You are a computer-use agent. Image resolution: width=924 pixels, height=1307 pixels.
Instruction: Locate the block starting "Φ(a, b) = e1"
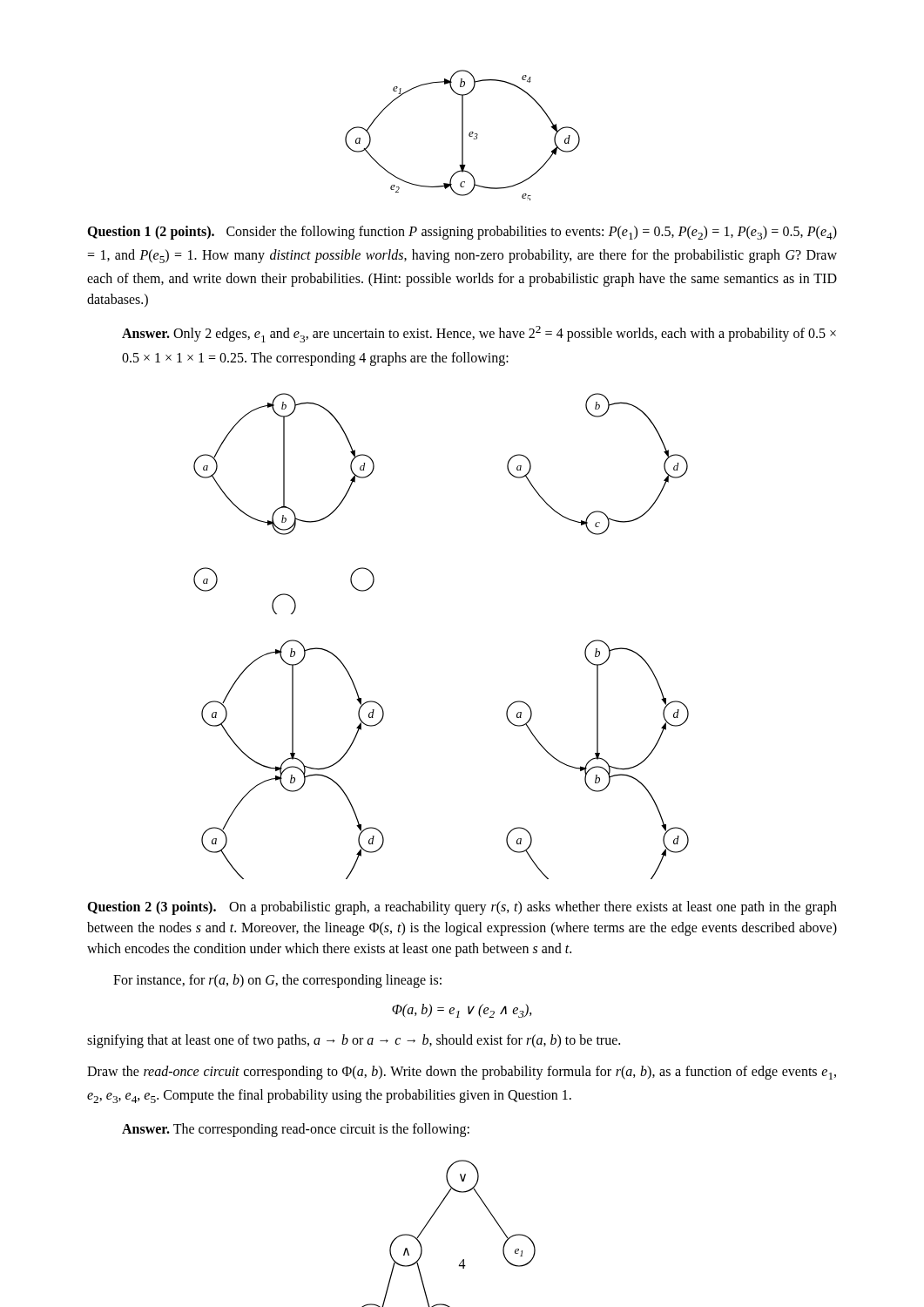(x=462, y=1011)
